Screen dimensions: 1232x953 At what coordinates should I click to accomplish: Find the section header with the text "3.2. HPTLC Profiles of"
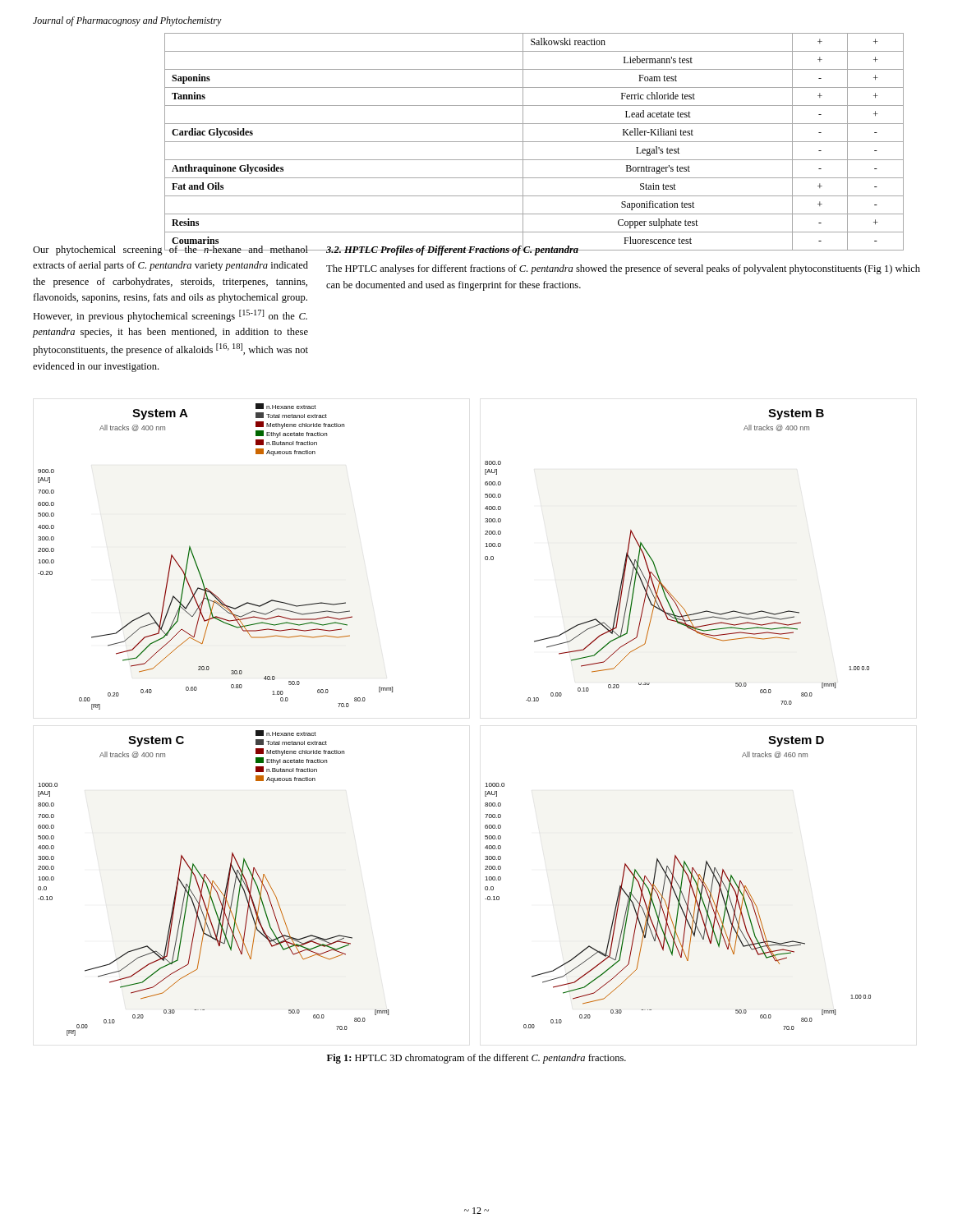[452, 250]
